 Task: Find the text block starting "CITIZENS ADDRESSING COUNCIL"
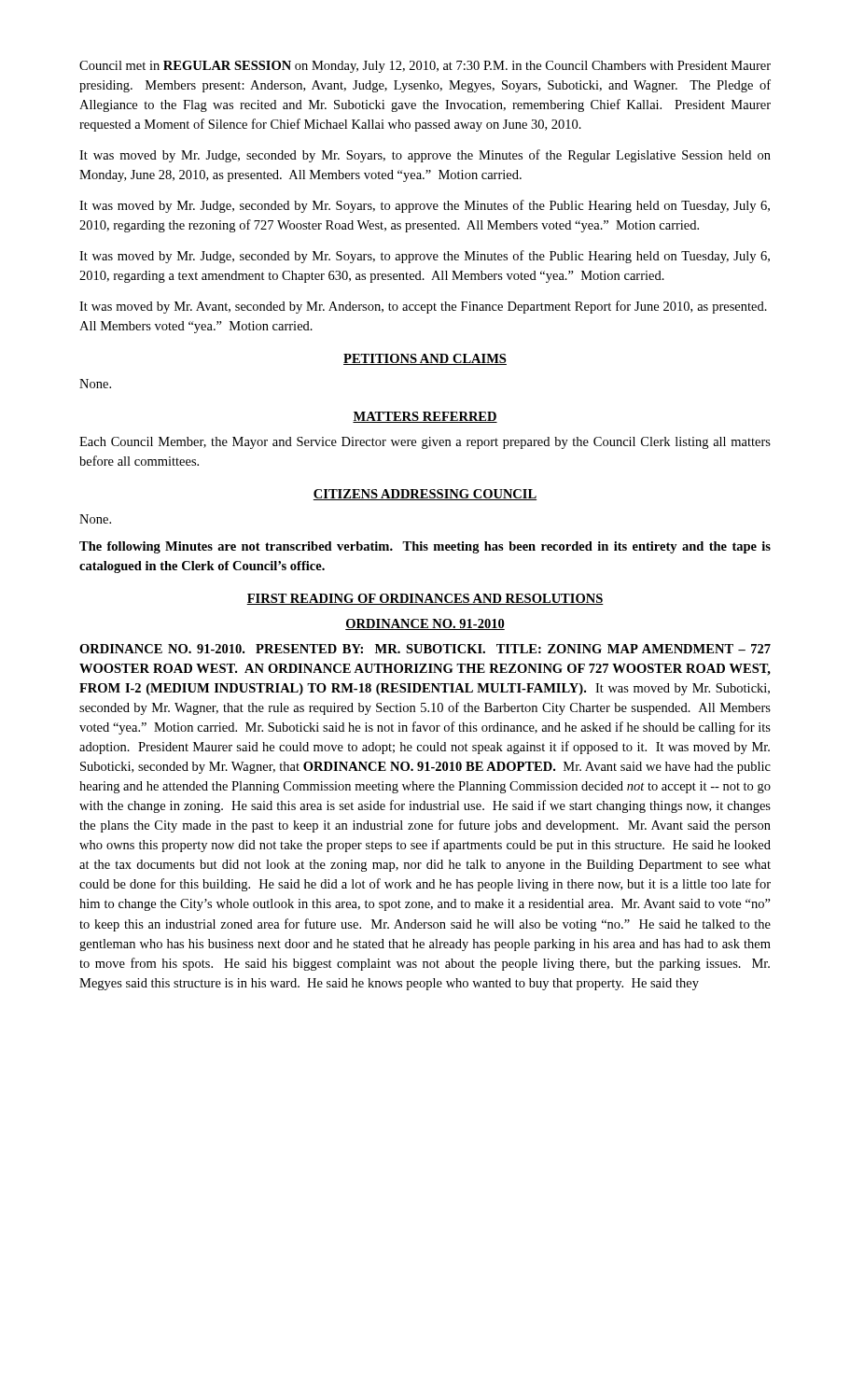tap(425, 494)
